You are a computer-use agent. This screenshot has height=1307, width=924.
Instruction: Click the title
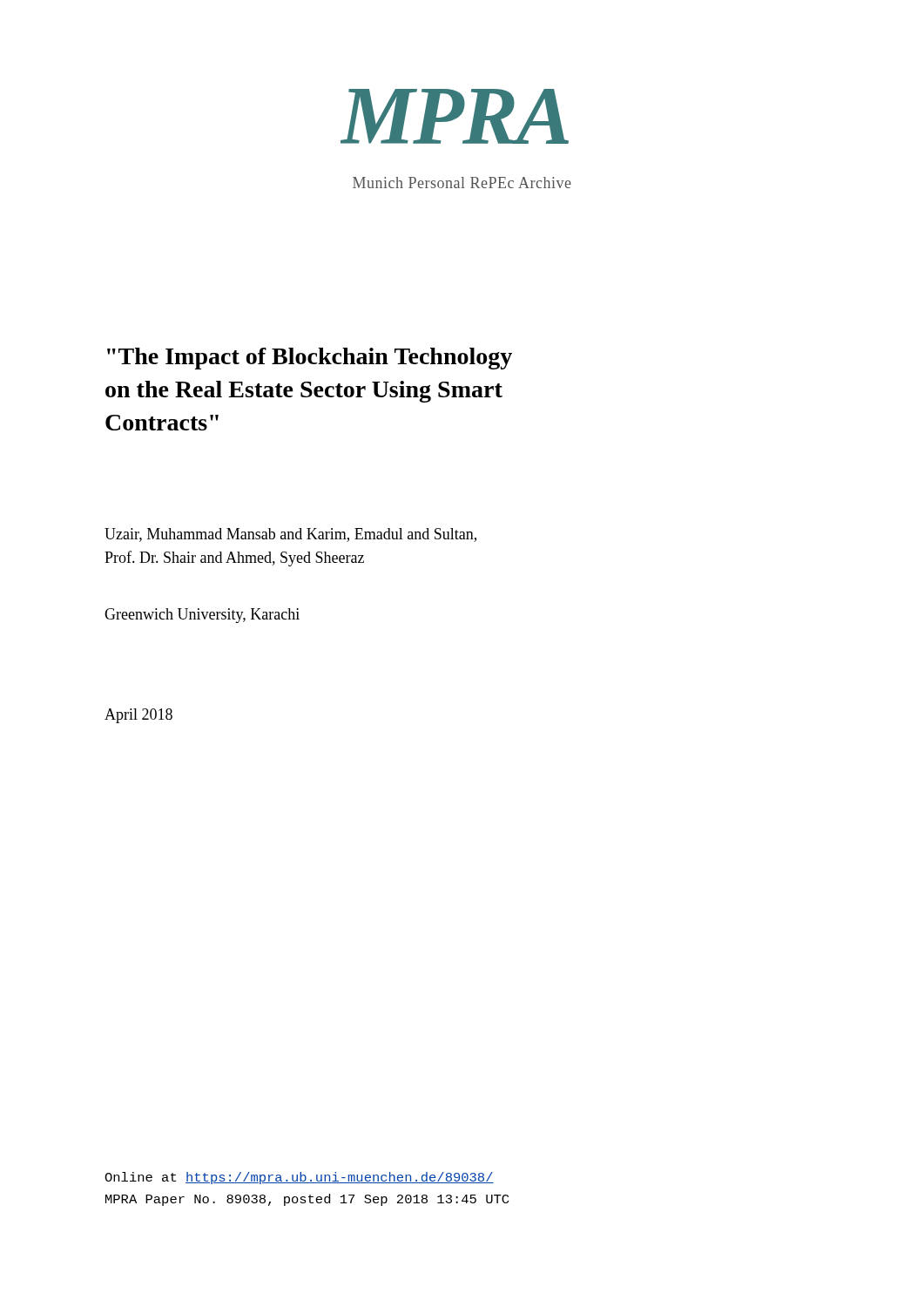(401, 389)
